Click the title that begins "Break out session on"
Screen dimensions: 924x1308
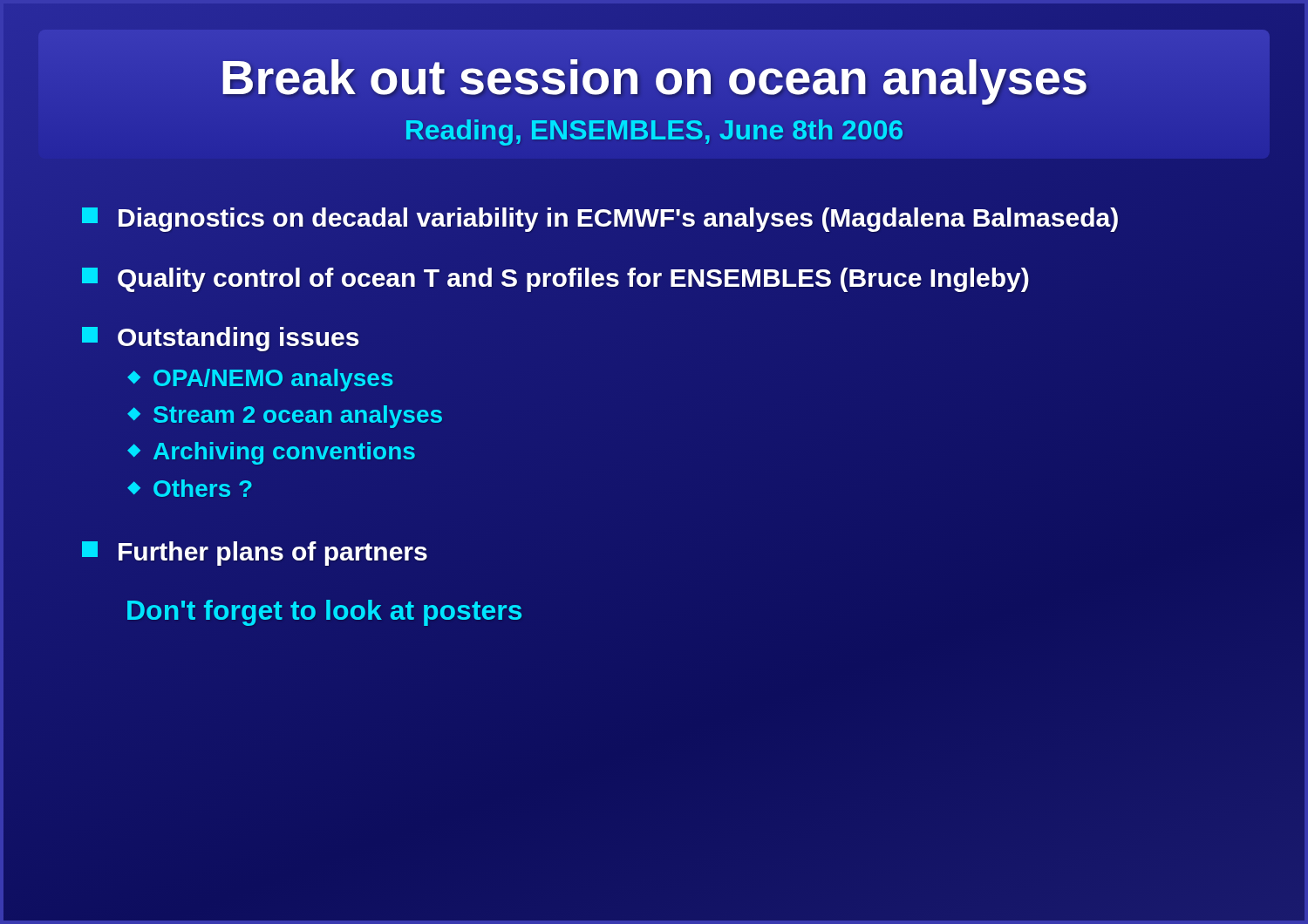pyautogui.click(x=654, y=98)
